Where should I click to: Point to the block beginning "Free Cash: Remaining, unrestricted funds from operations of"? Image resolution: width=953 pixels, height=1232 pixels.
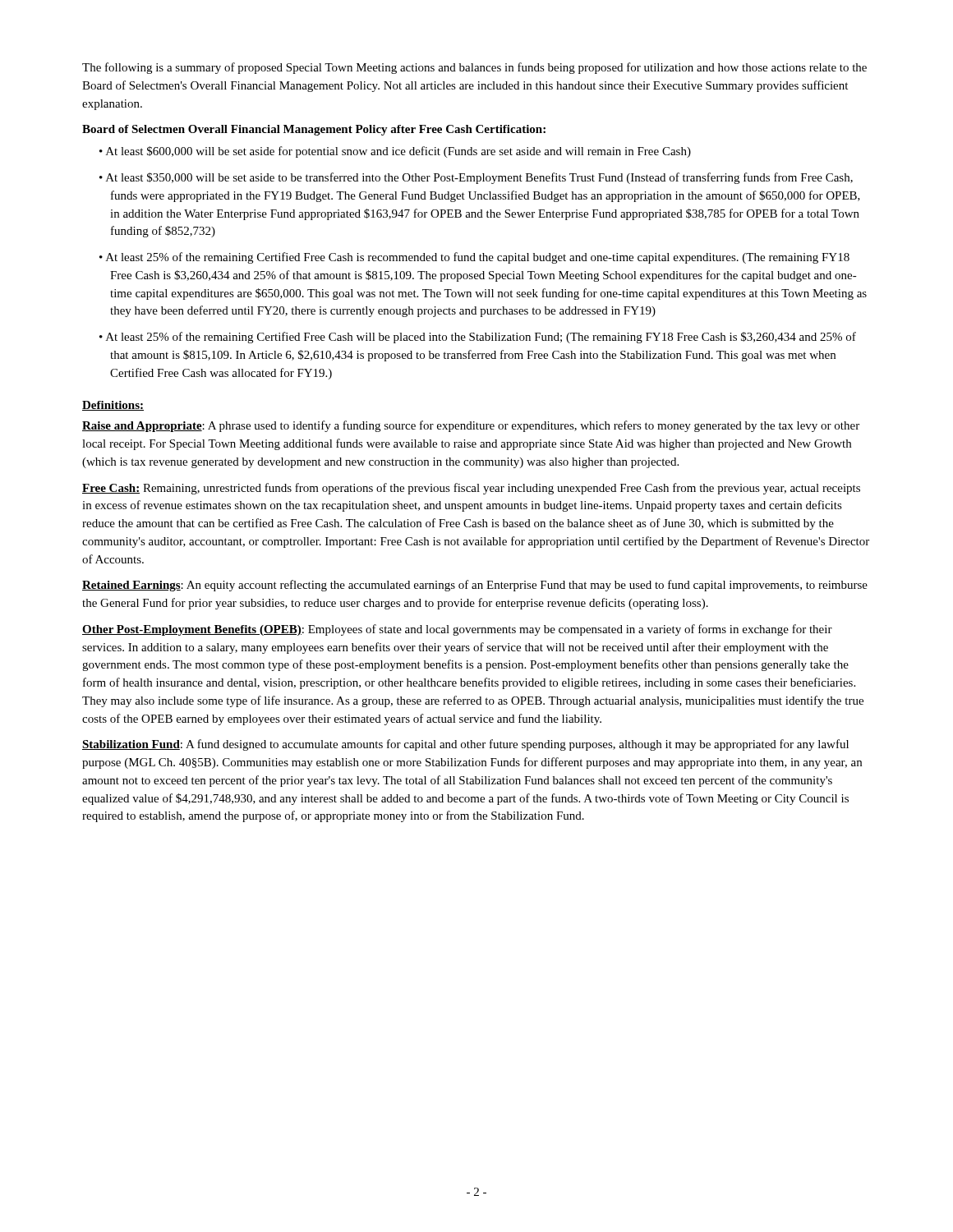[476, 523]
